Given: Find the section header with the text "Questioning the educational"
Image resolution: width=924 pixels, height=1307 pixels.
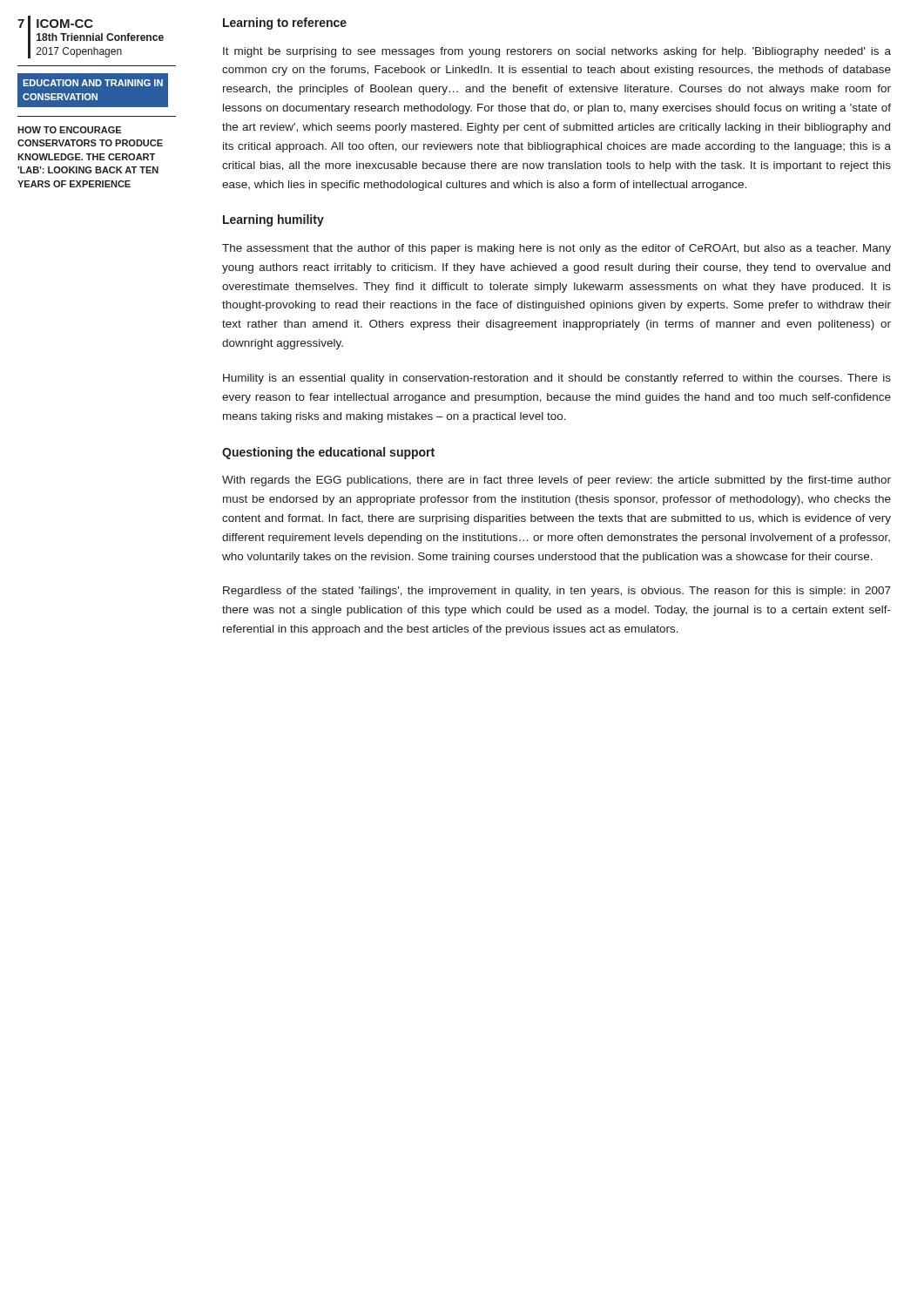Looking at the screenshot, I should (x=328, y=453).
